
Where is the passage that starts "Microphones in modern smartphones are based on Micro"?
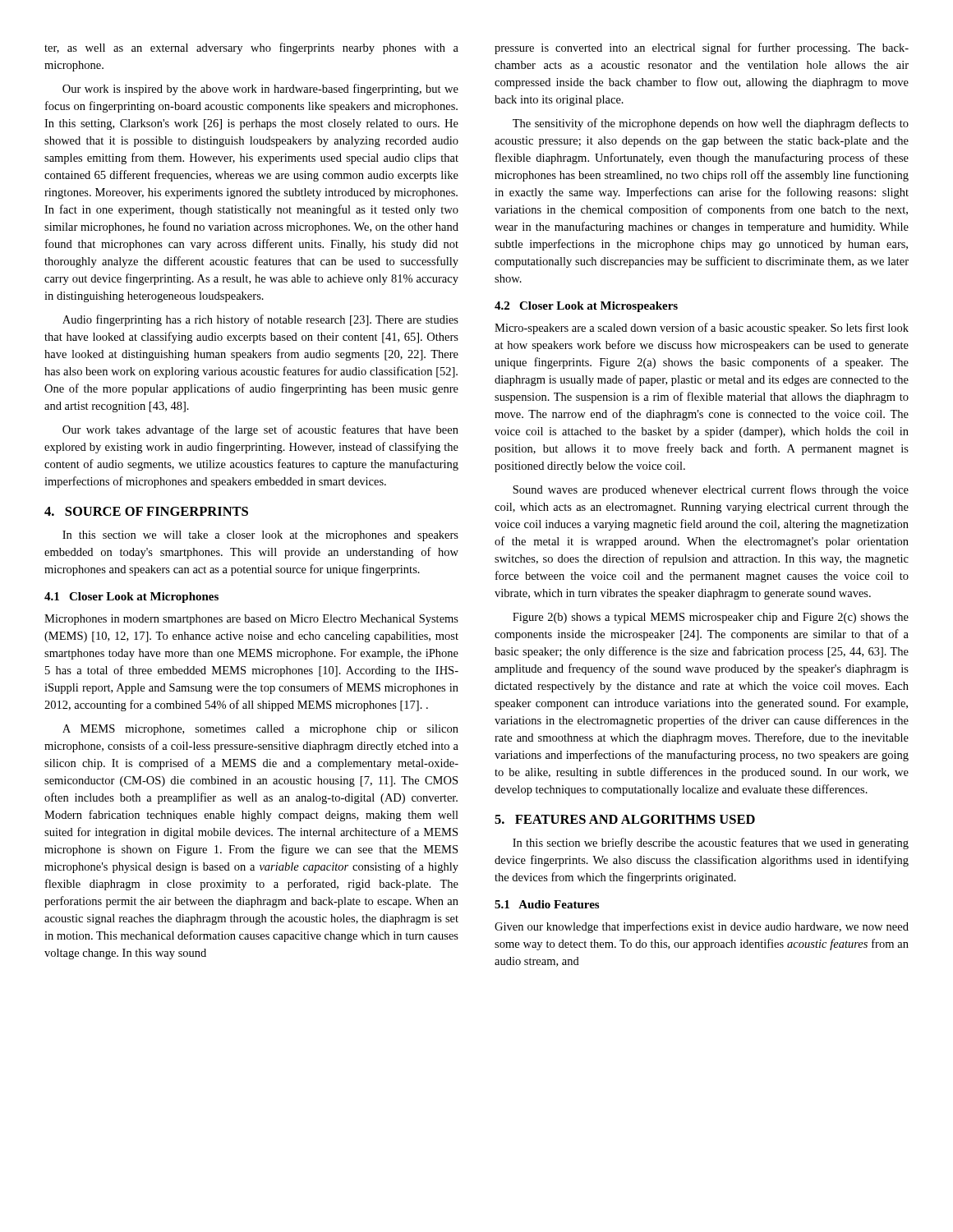pyautogui.click(x=251, y=662)
